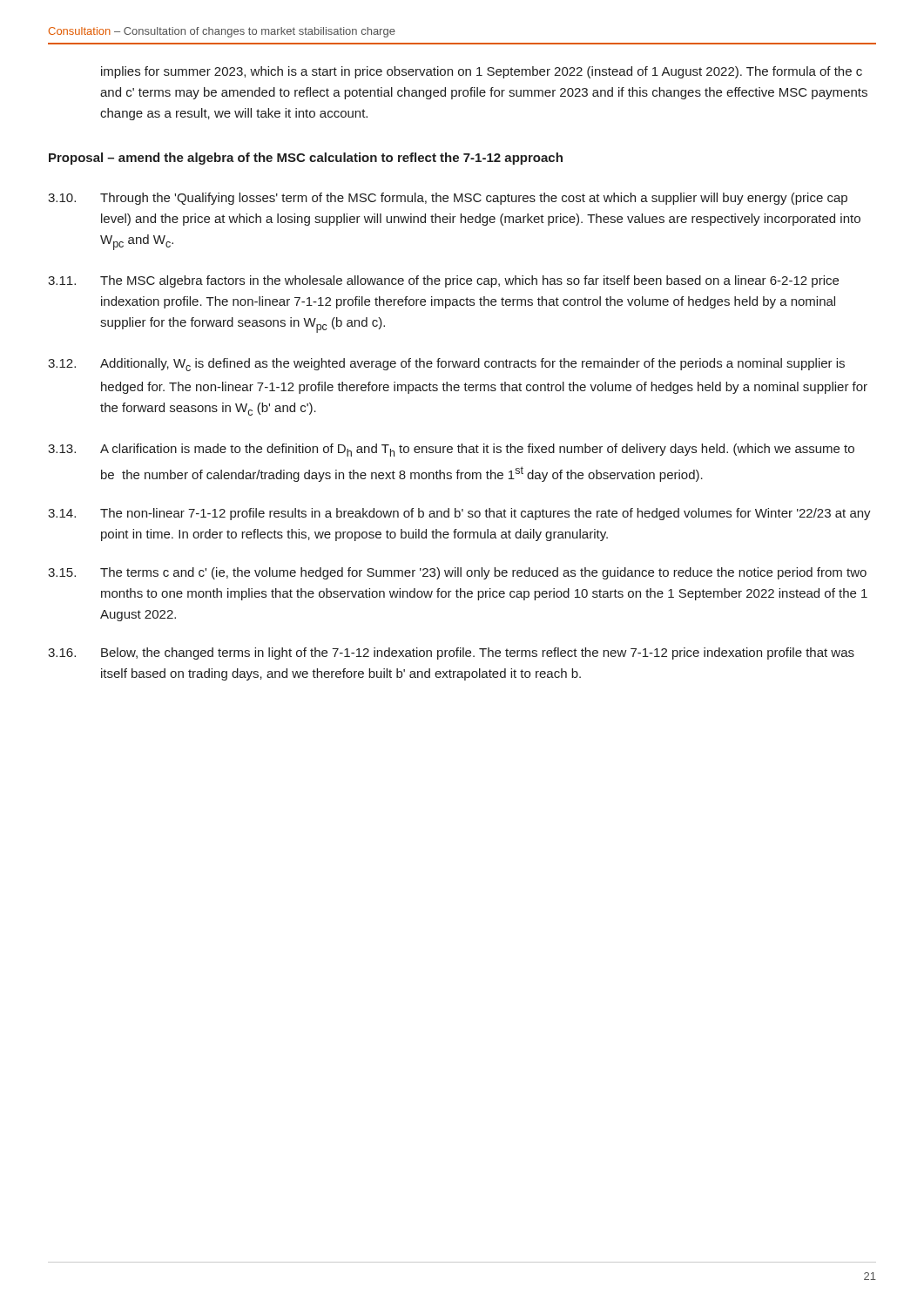924x1307 pixels.
Task: Click on the list item that says "3.11. The MSC algebra factors in"
Action: click(462, 302)
